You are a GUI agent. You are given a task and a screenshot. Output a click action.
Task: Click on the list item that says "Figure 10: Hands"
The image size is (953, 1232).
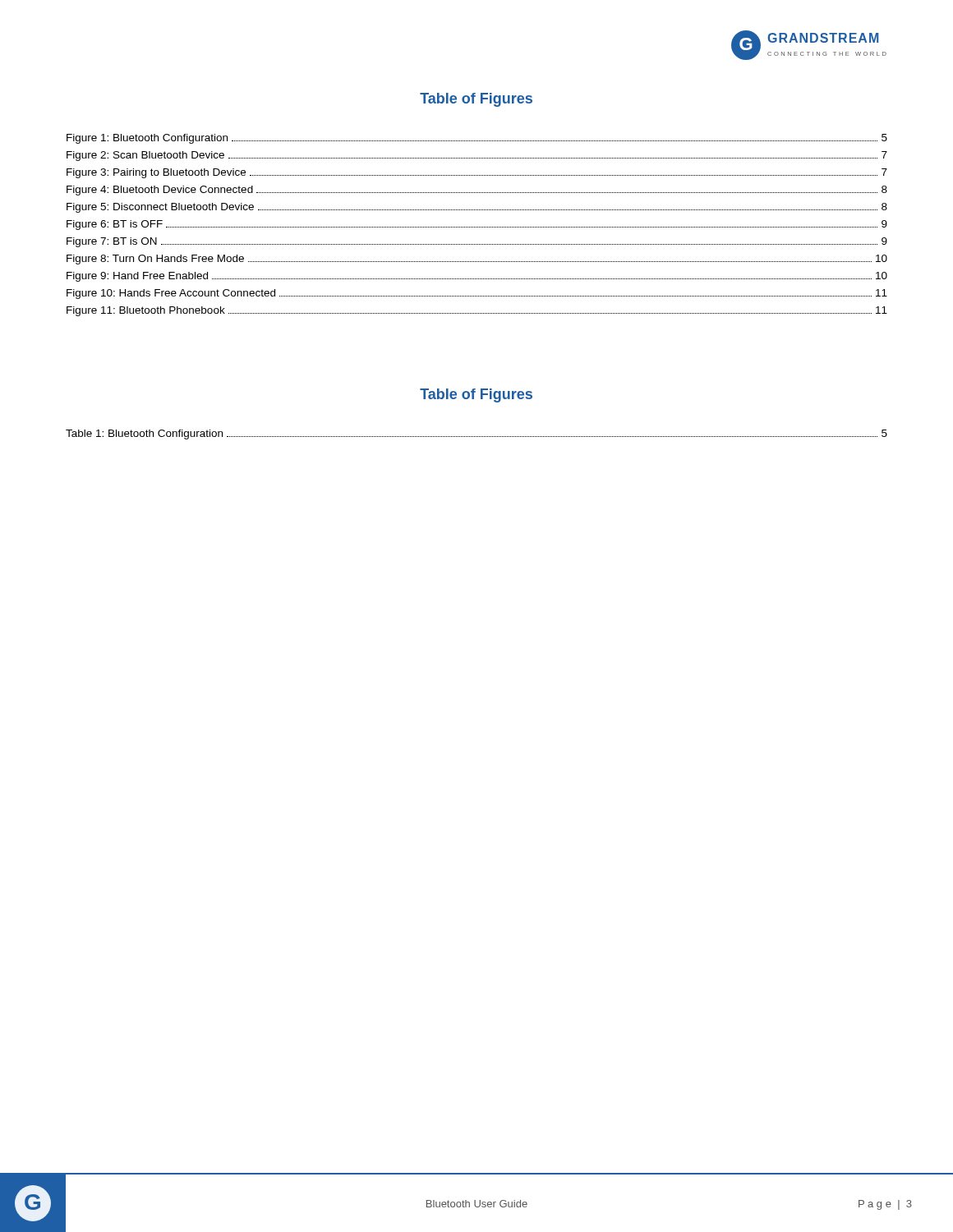(476, 293)
